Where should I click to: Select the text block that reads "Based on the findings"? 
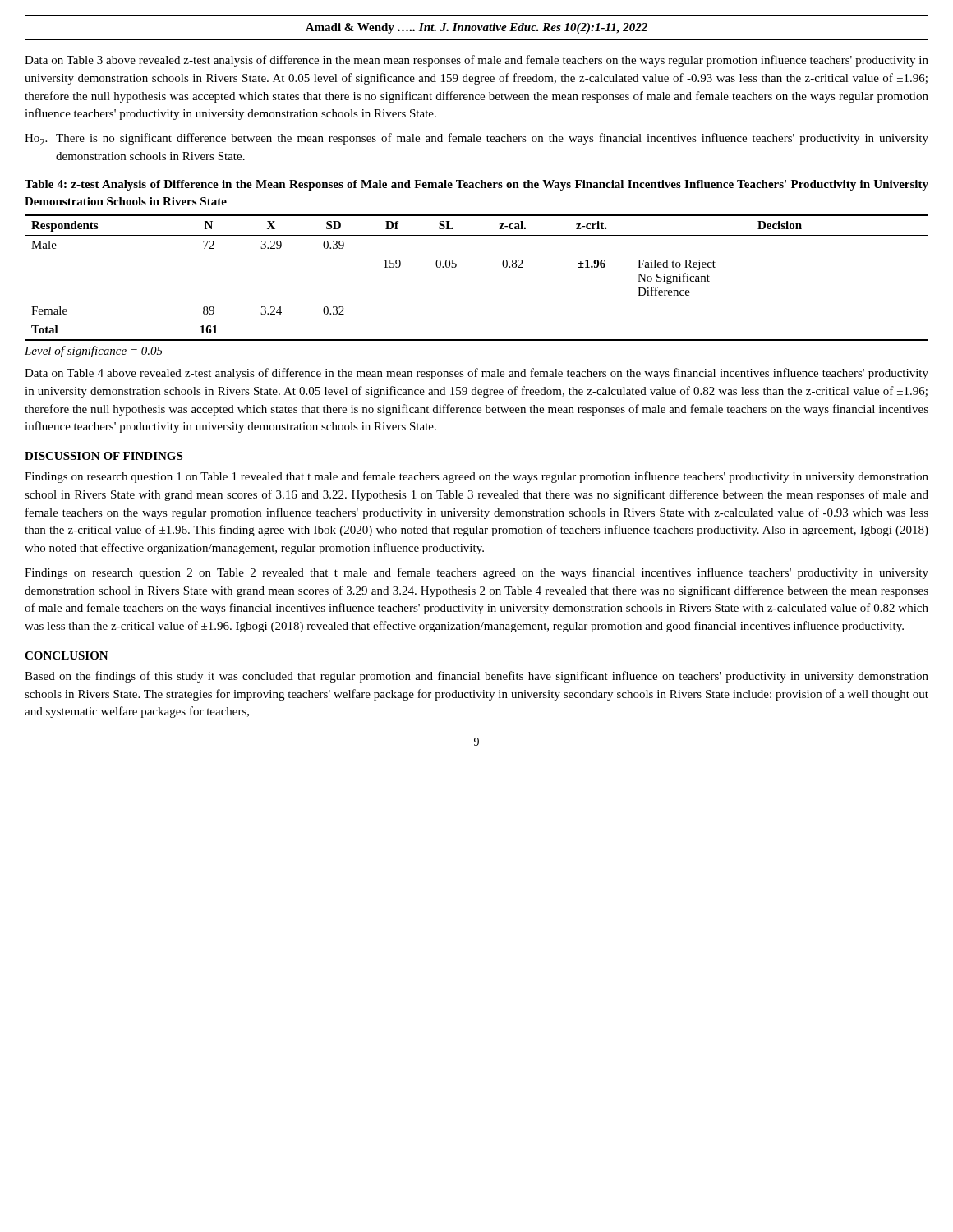point(476,694)
